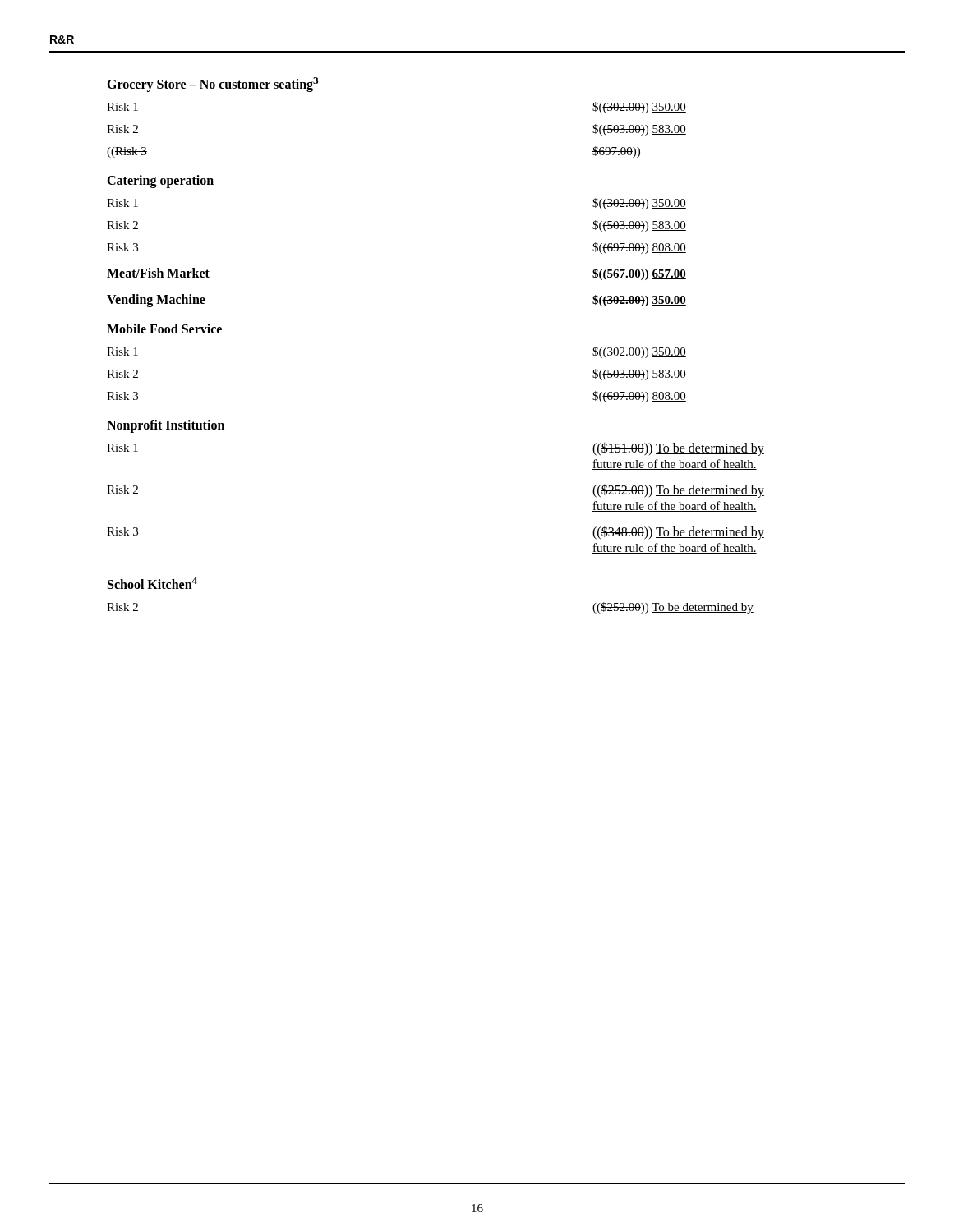Select the list item that says "Risk 3 (($348.00)) To"

pyautogui.click(x=124, y=533)
